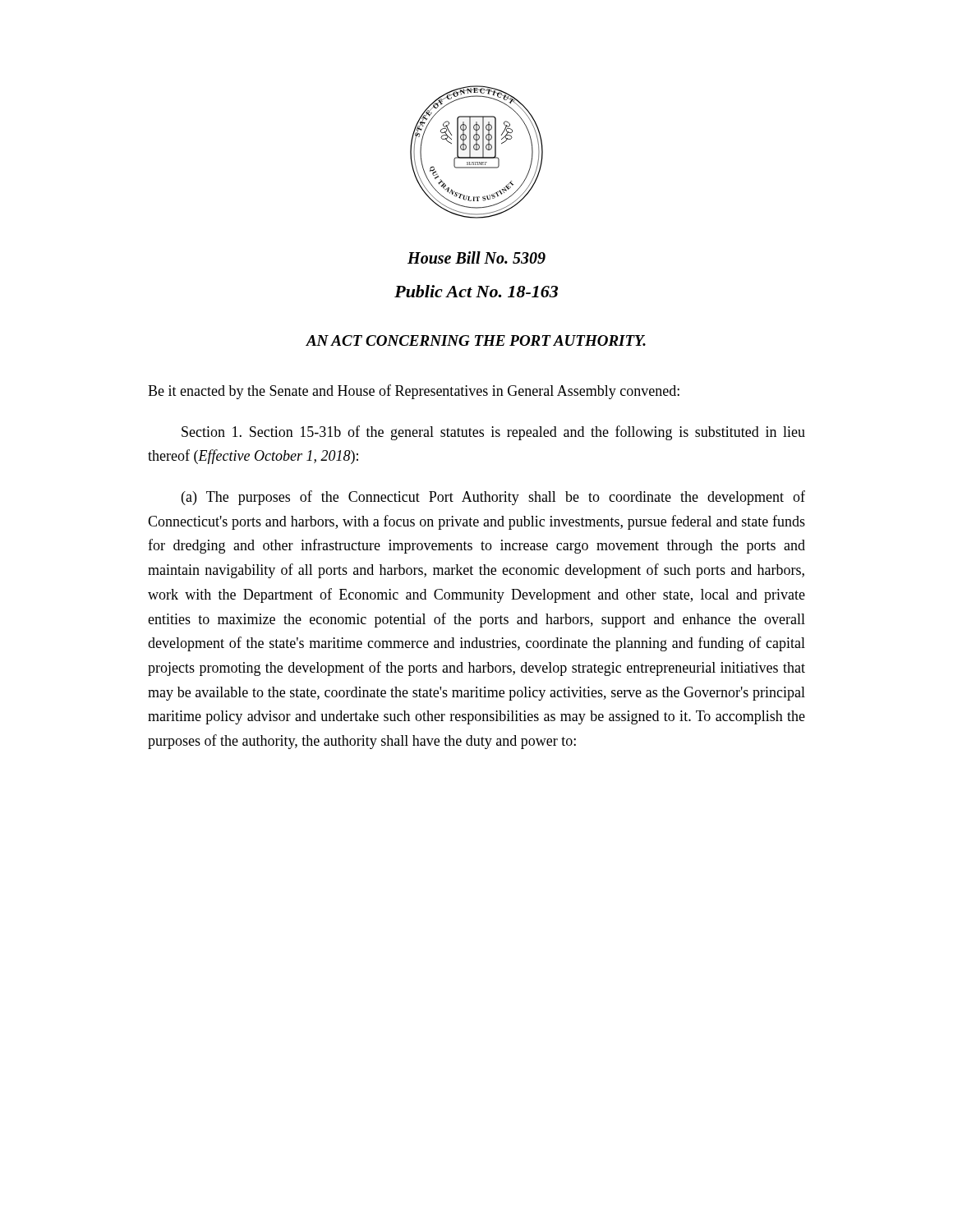Find the block on this page that starts "(a) The purposes of the"
Screen dimensions: 1232x953
pos(476,619)
